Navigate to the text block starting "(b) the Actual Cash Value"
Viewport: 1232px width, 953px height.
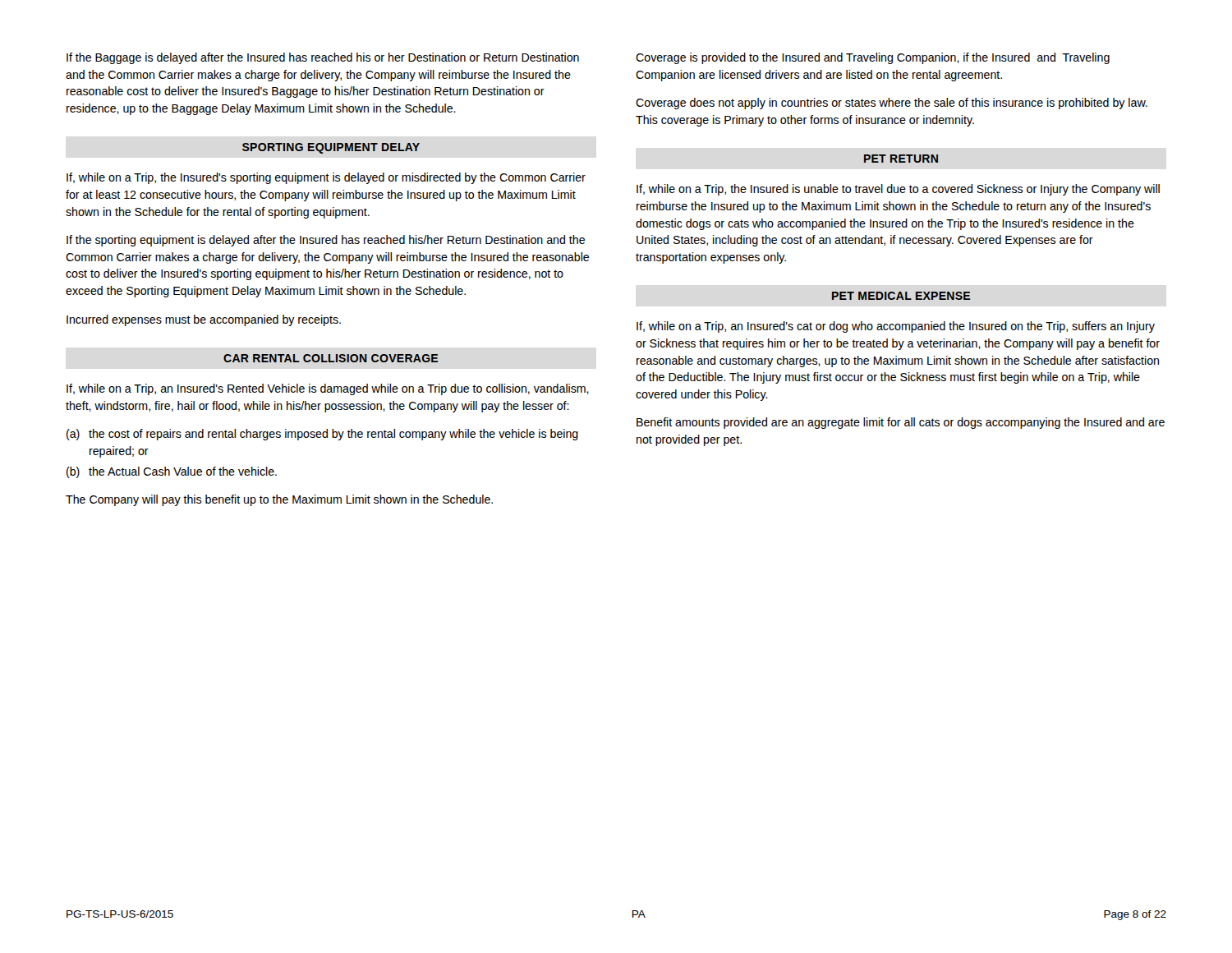[172, 471]
